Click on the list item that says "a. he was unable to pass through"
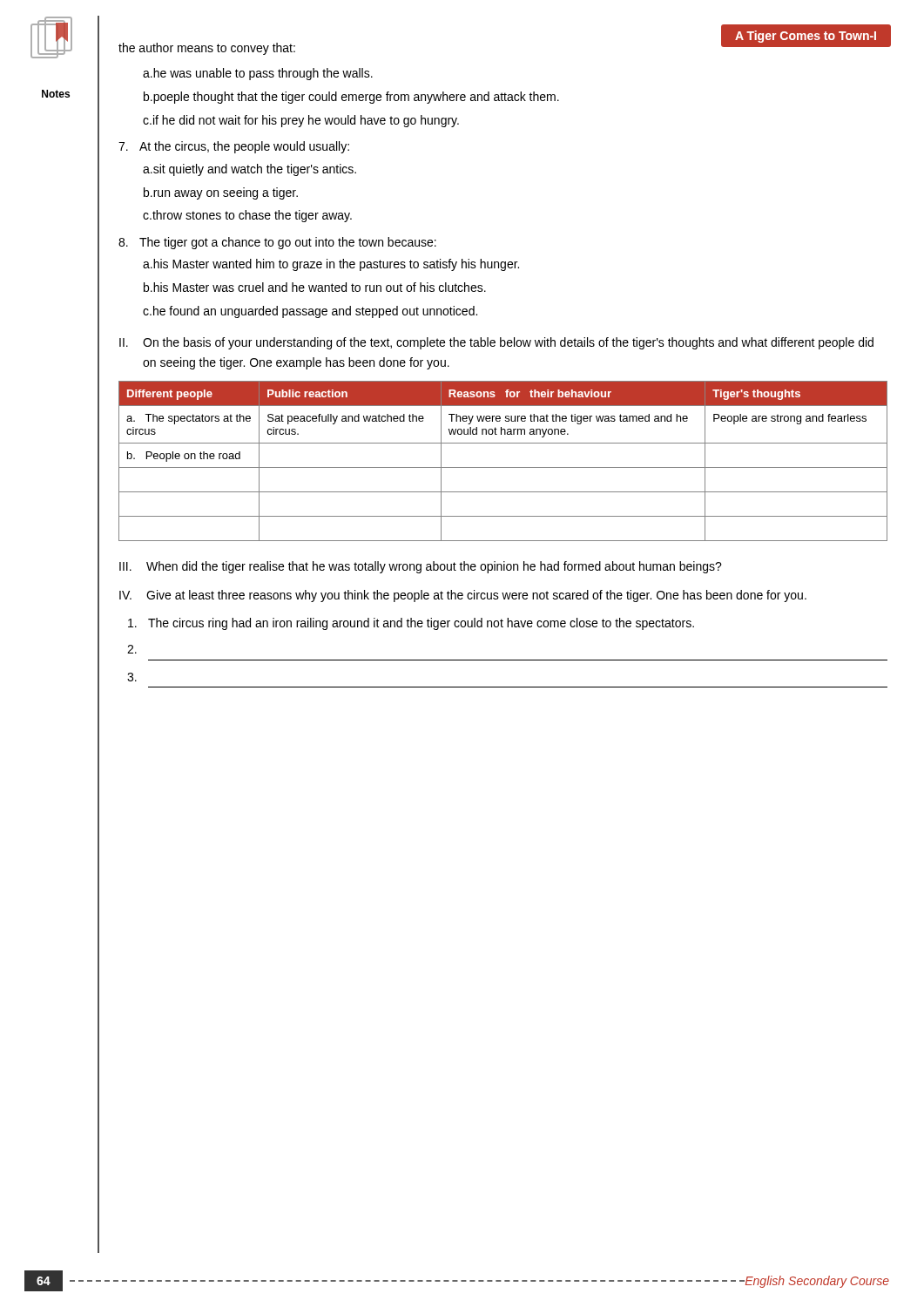 [x=515, y=98]
